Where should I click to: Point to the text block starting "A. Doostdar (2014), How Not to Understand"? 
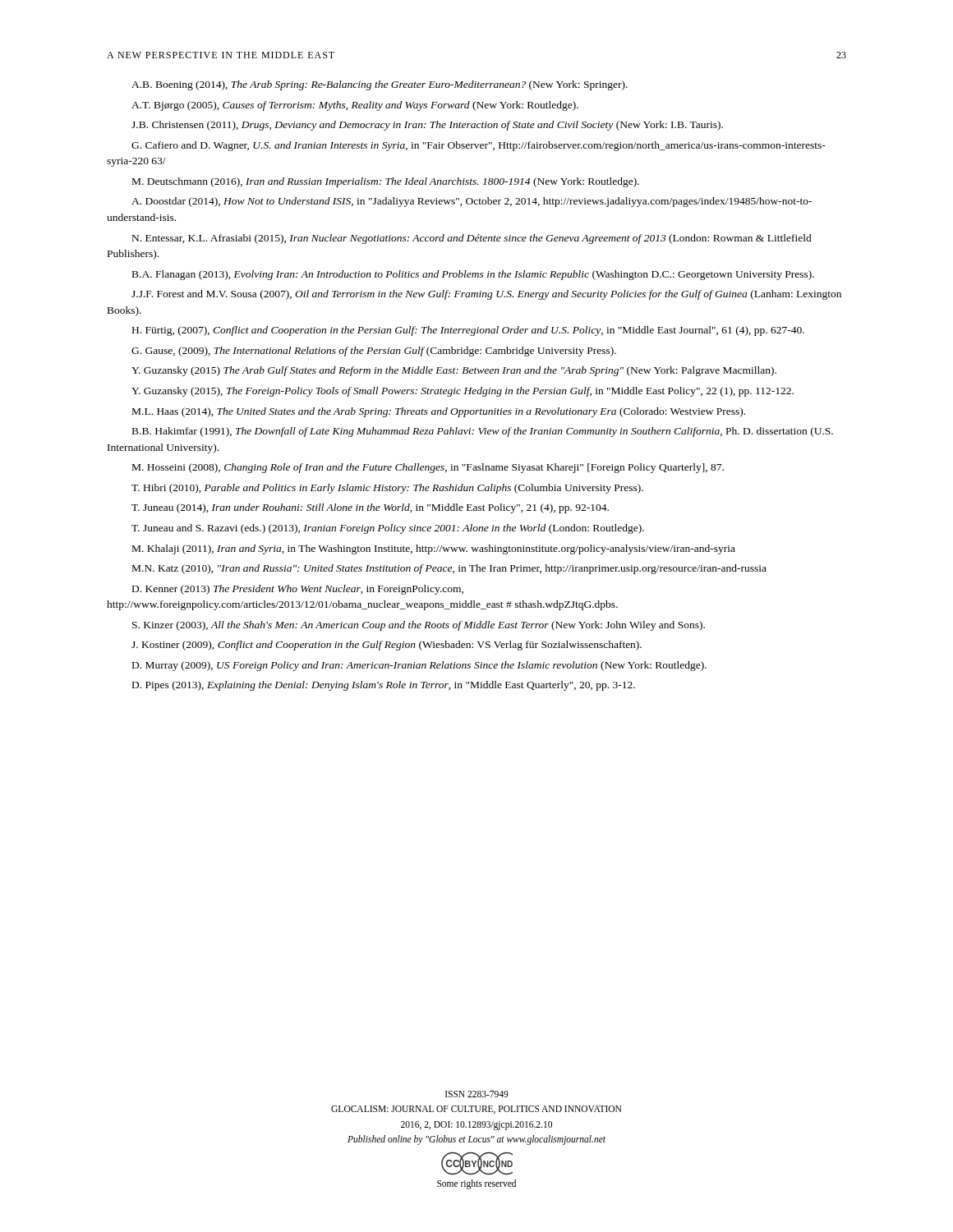(459, 209)
